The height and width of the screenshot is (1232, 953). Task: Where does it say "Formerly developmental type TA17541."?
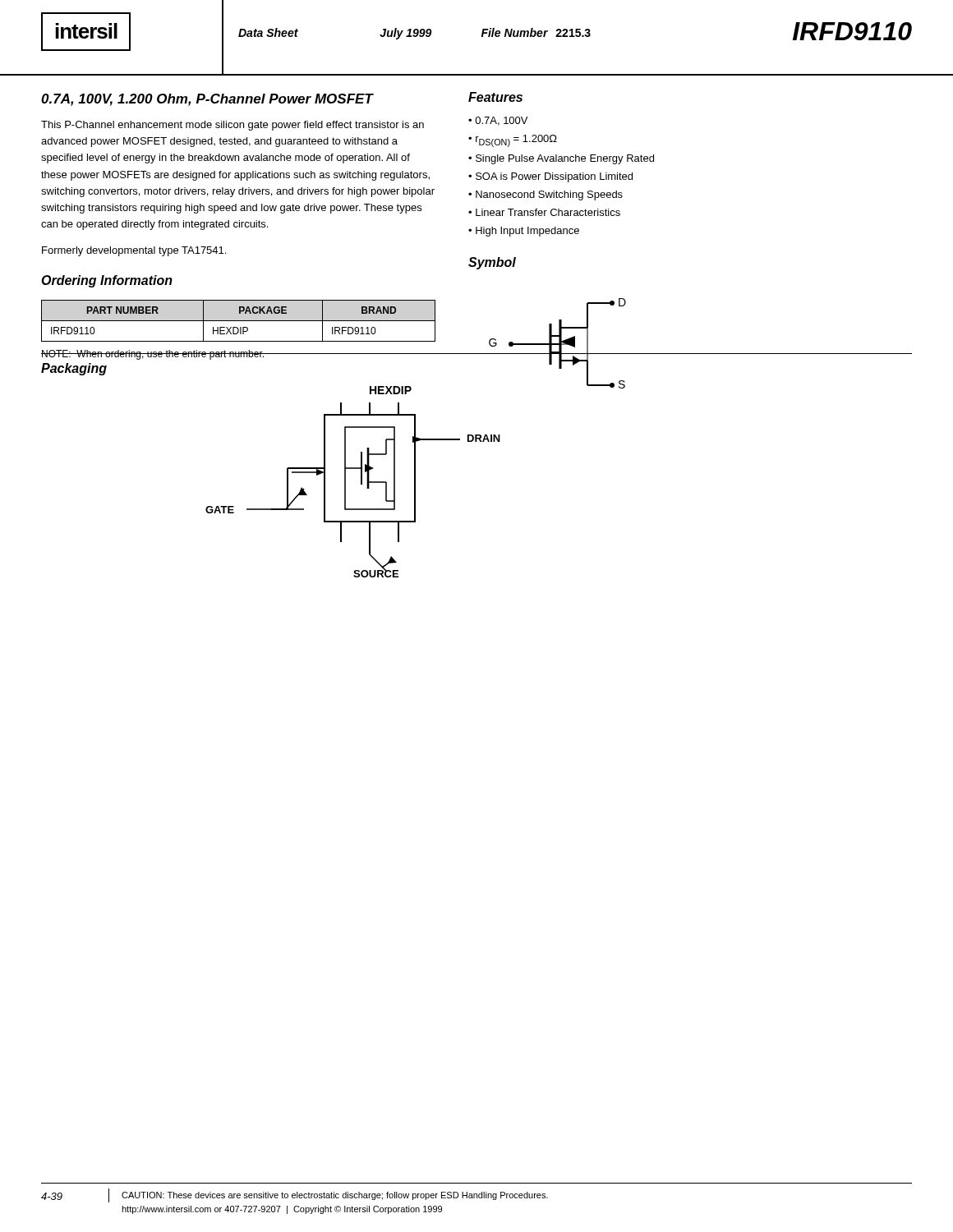pyautogui.click(x=134, y=250)
